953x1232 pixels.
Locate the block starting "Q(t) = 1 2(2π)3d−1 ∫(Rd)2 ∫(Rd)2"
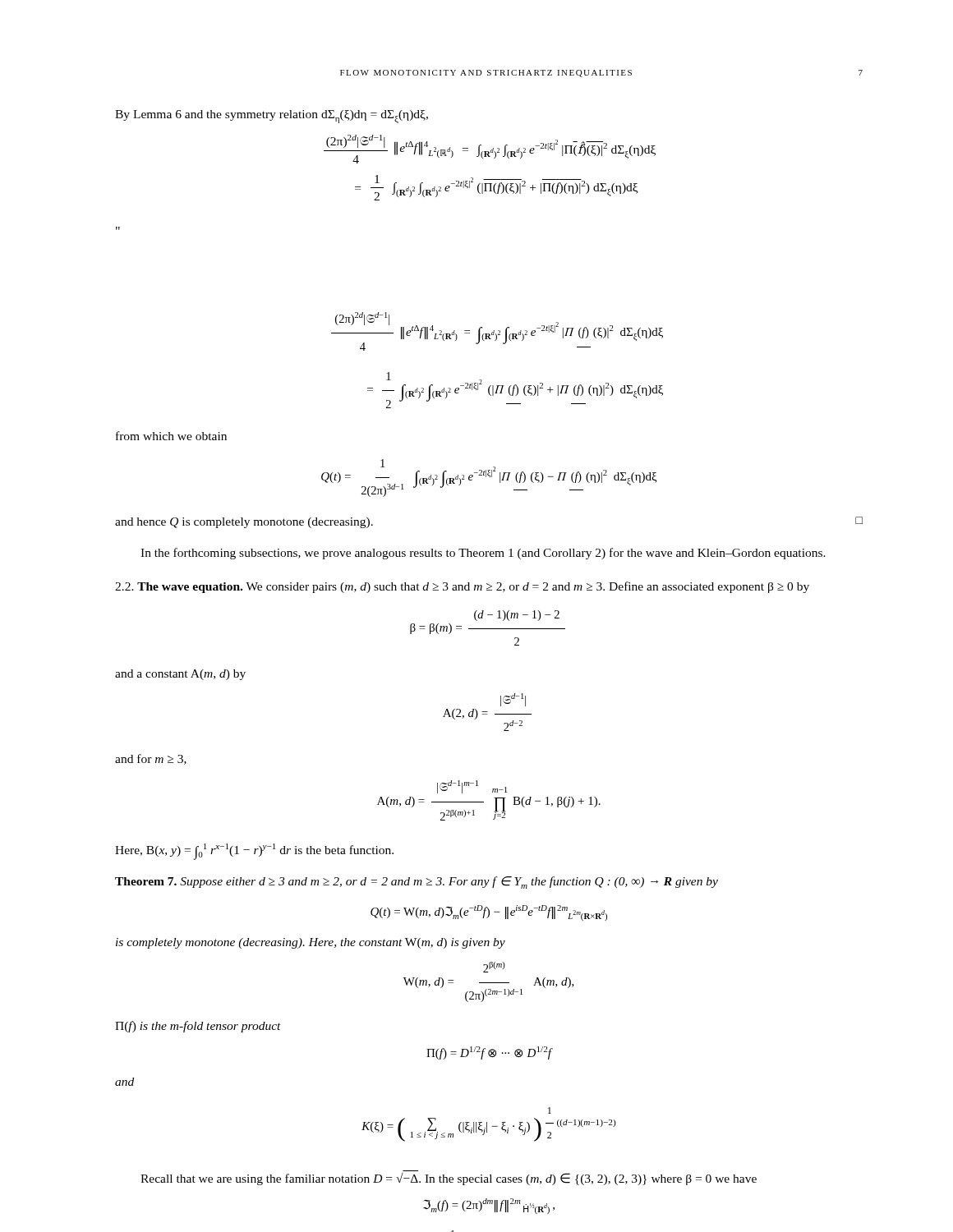coord(489,477)
